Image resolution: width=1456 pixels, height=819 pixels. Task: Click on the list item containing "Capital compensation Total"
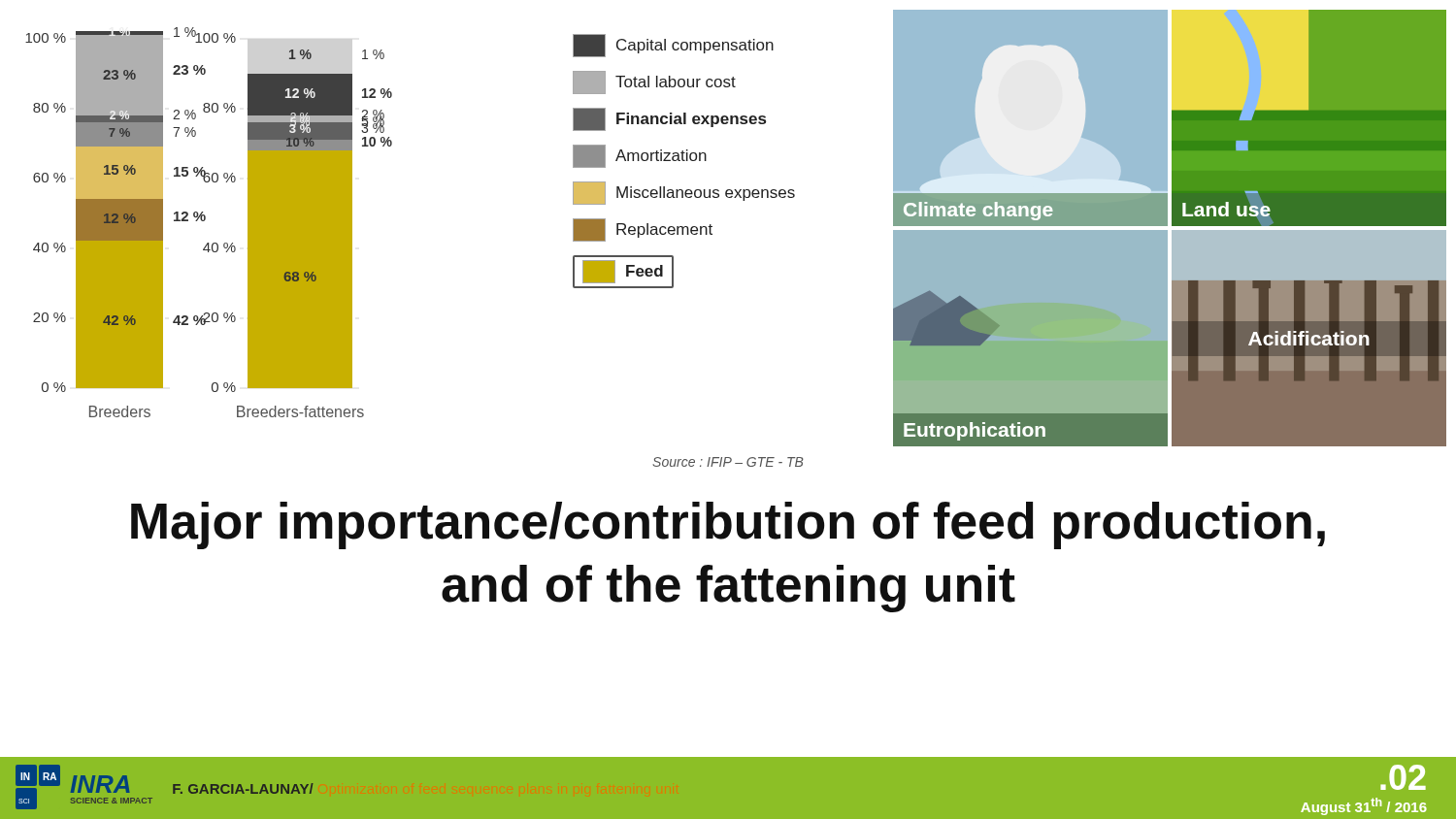pos(684,161)
